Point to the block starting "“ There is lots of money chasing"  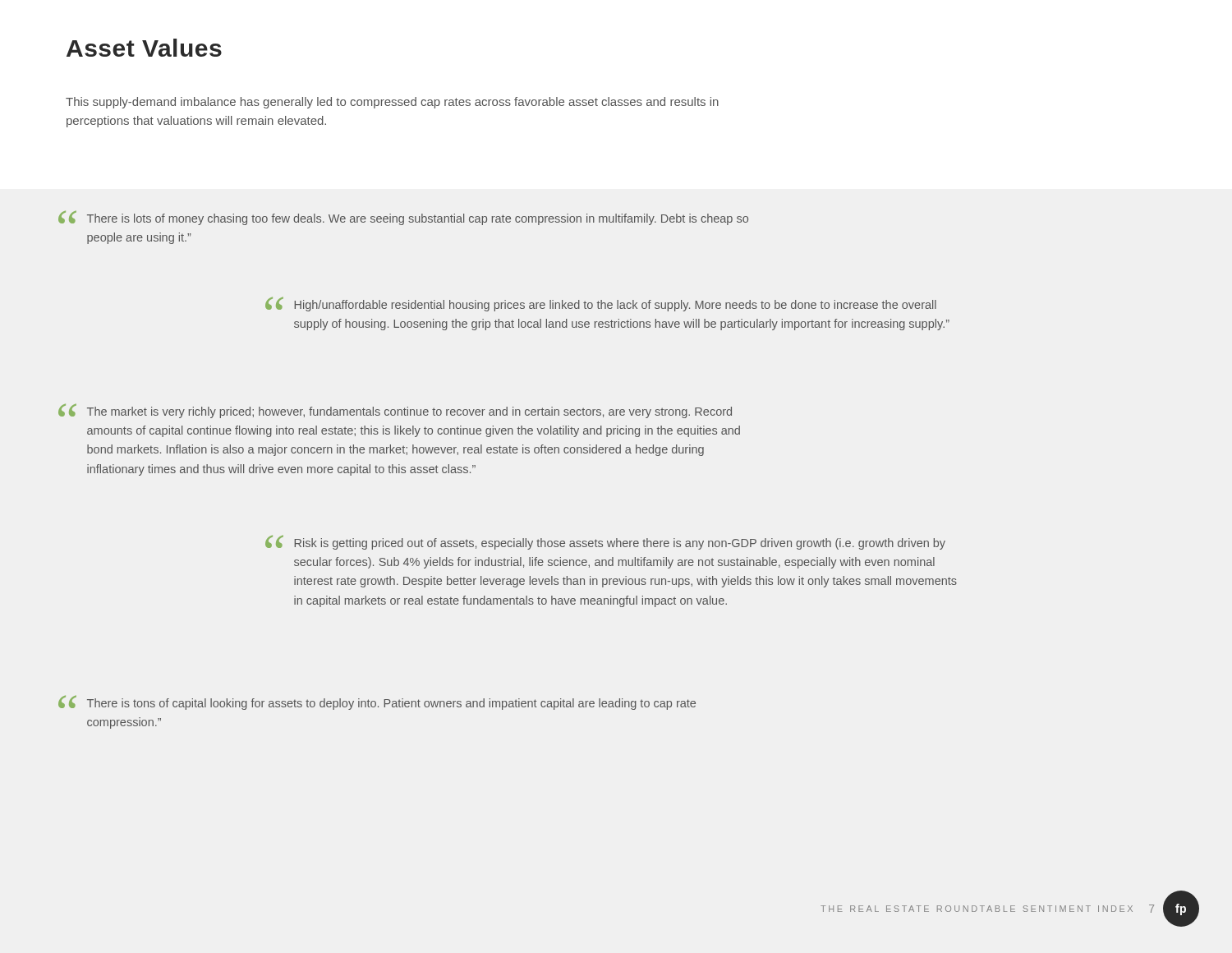point(408,229)
